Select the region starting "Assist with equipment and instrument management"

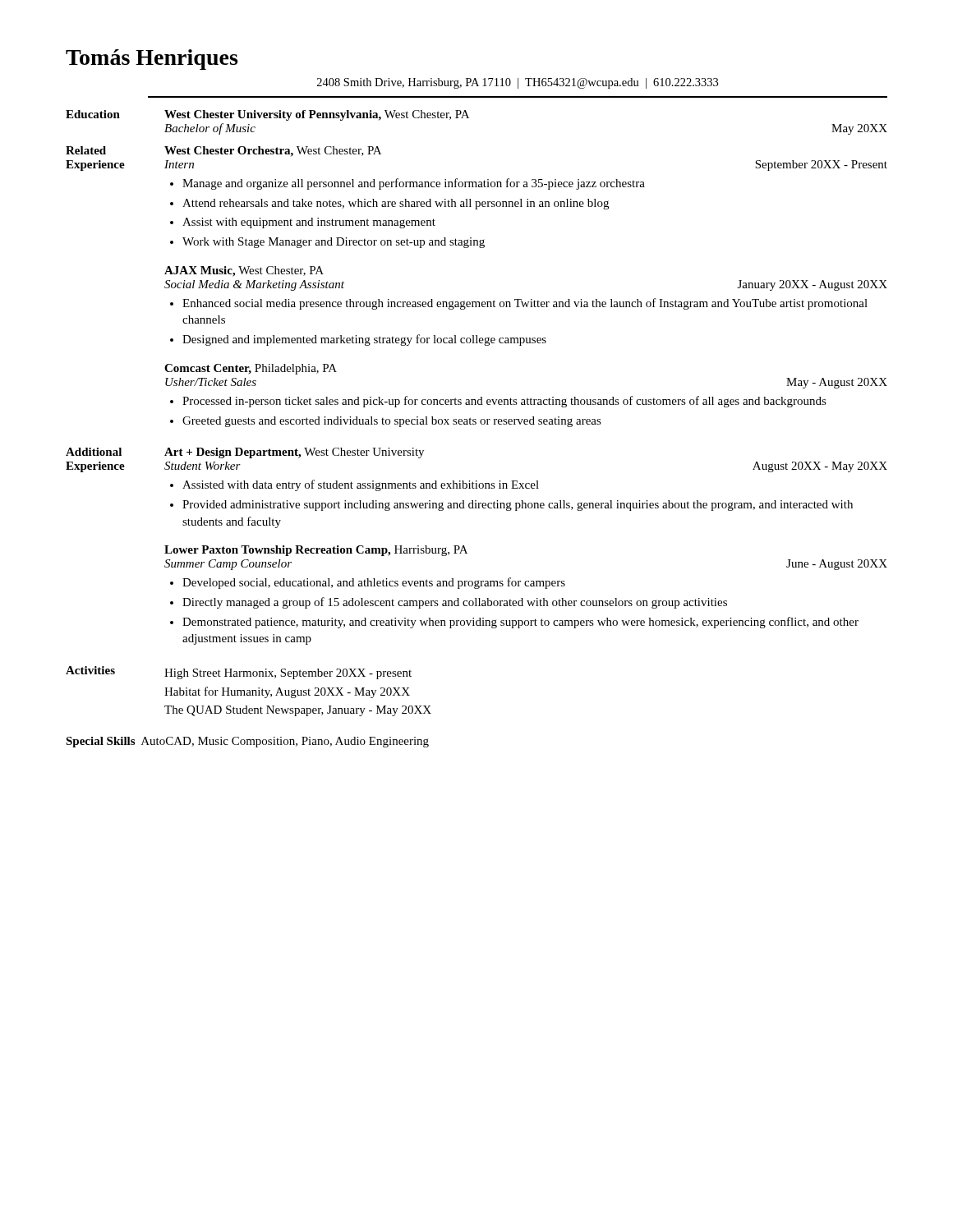(x=309, y=222)
